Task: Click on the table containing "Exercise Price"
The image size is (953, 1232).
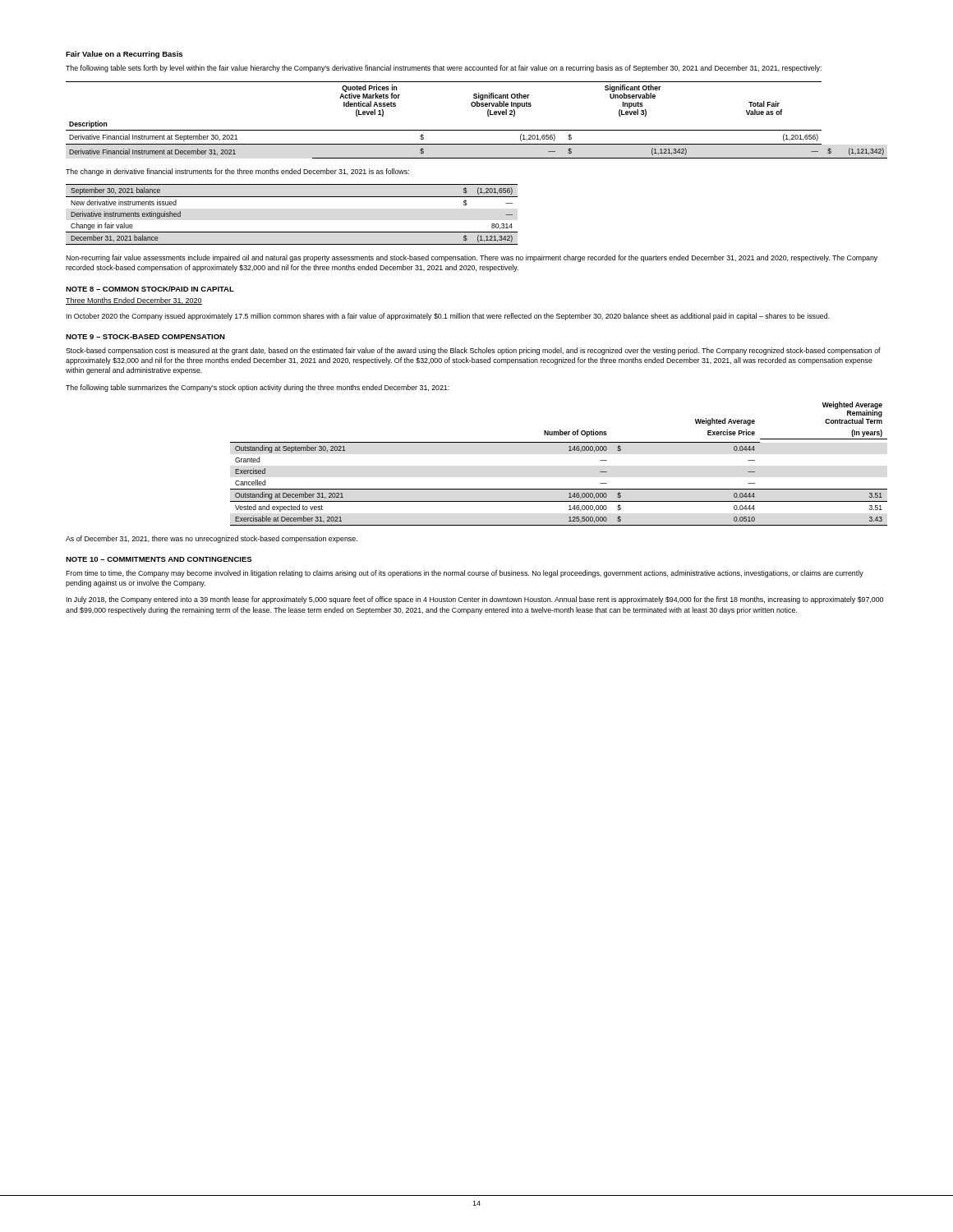Action: pyautogui.click(x=476, y=462)
